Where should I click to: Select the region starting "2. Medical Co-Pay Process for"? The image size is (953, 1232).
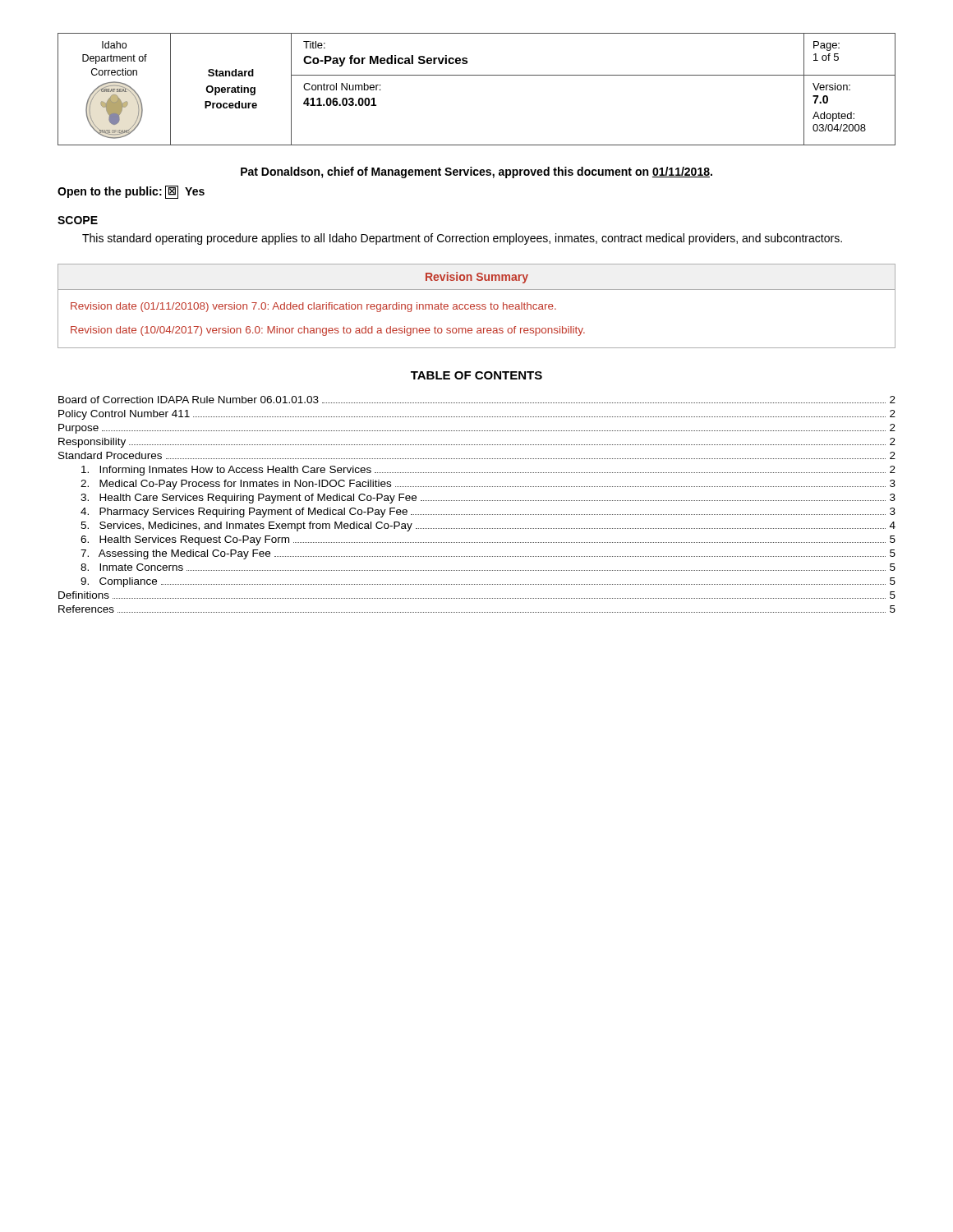488,483
